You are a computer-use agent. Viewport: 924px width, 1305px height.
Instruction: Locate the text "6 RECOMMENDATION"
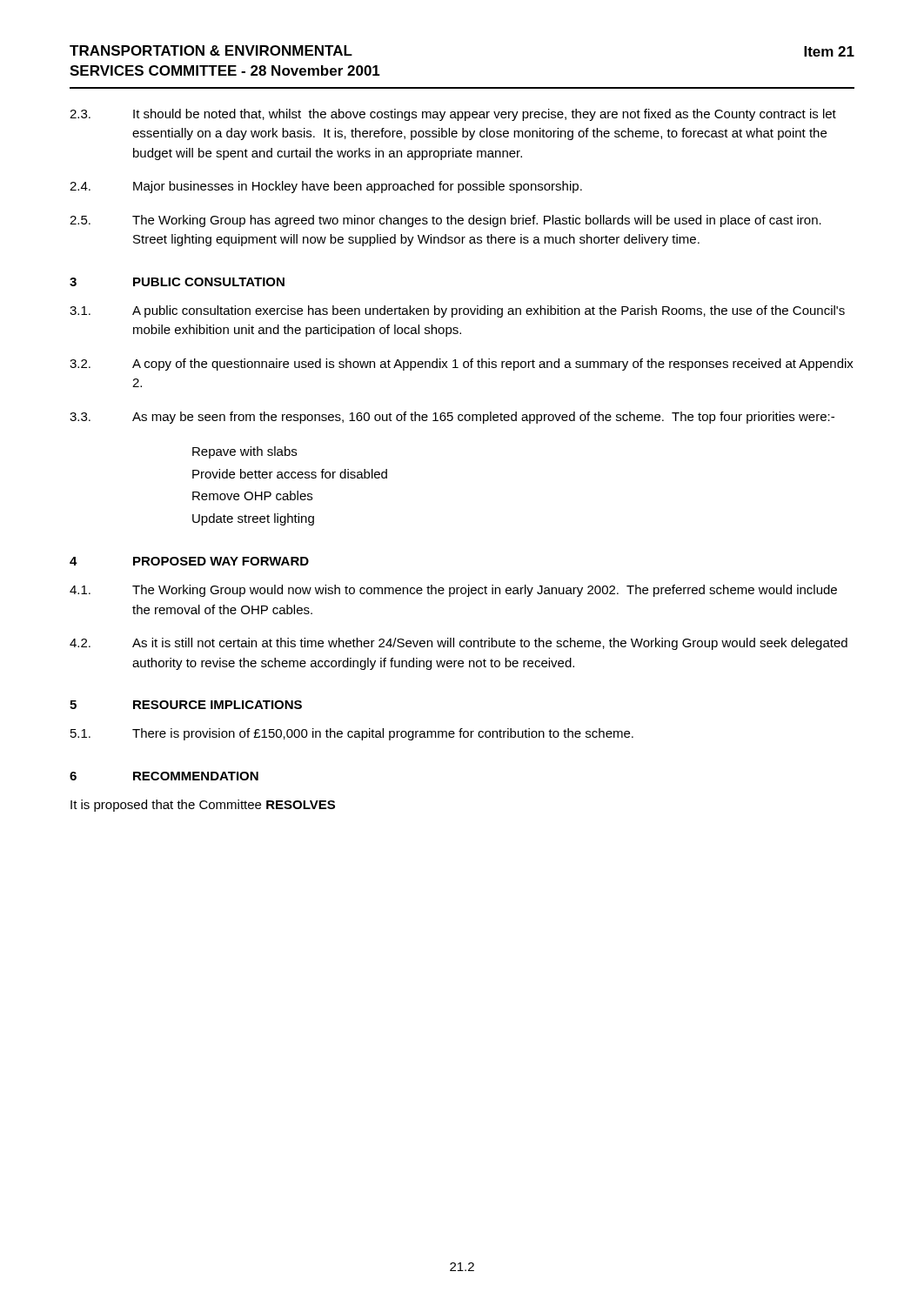[x=164, y=775]
